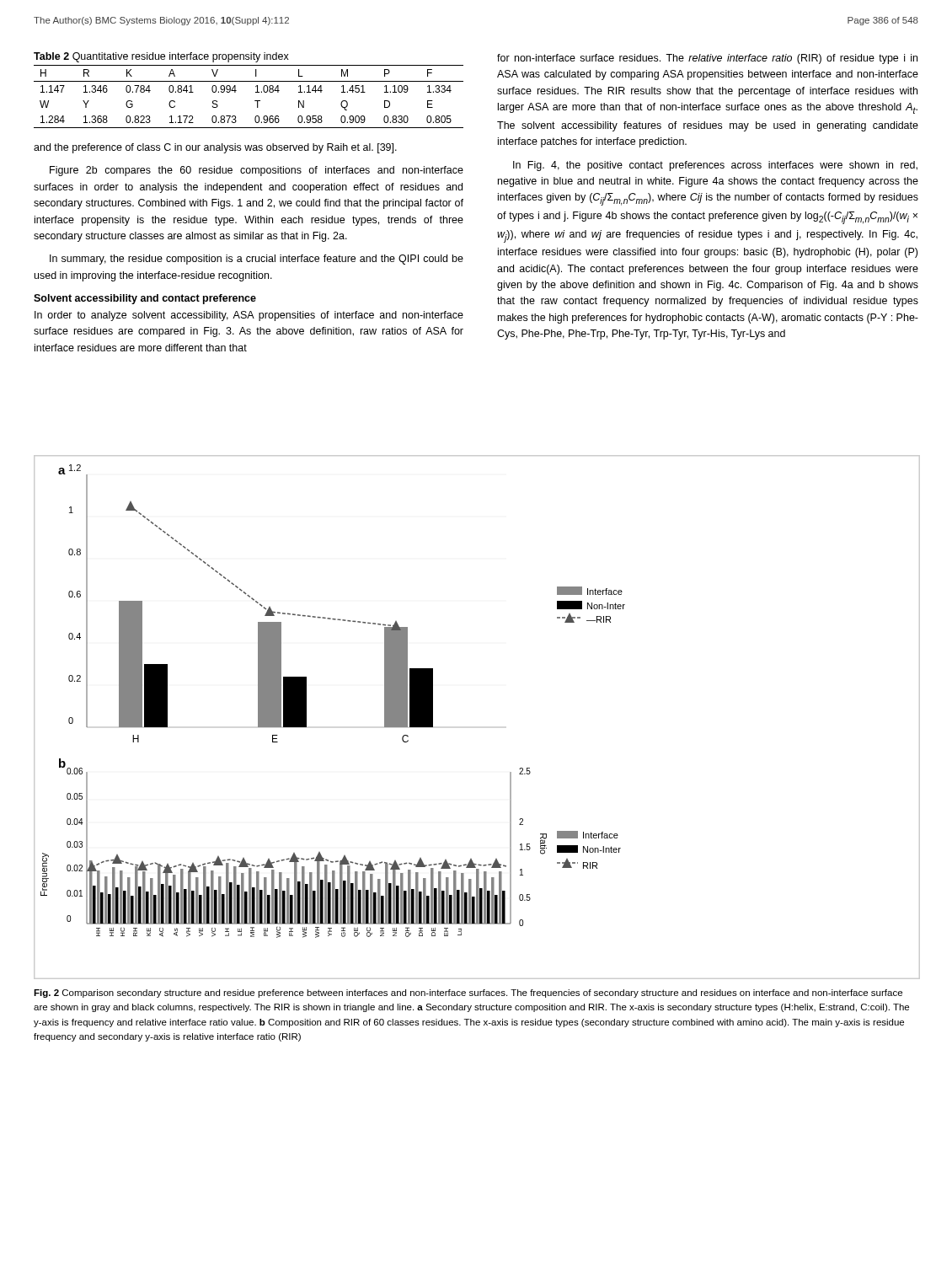Click on the caption that reads "Table 2 Quantitative residue interface propensity index"
This screenshot has width=952, height=1264.
point(161,56)
